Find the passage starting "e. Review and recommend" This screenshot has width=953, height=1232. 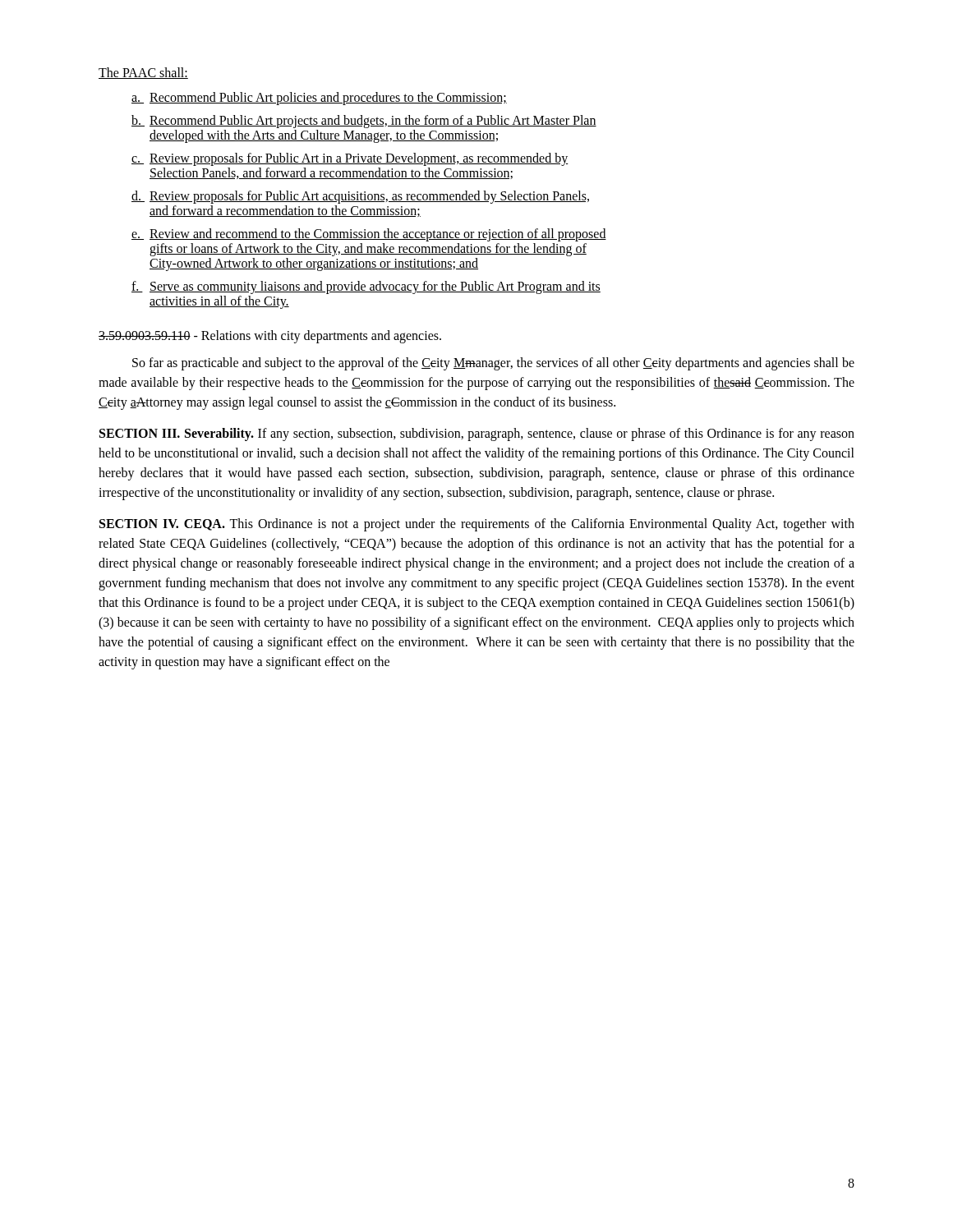pyautogui.click(x=493, y=249)
